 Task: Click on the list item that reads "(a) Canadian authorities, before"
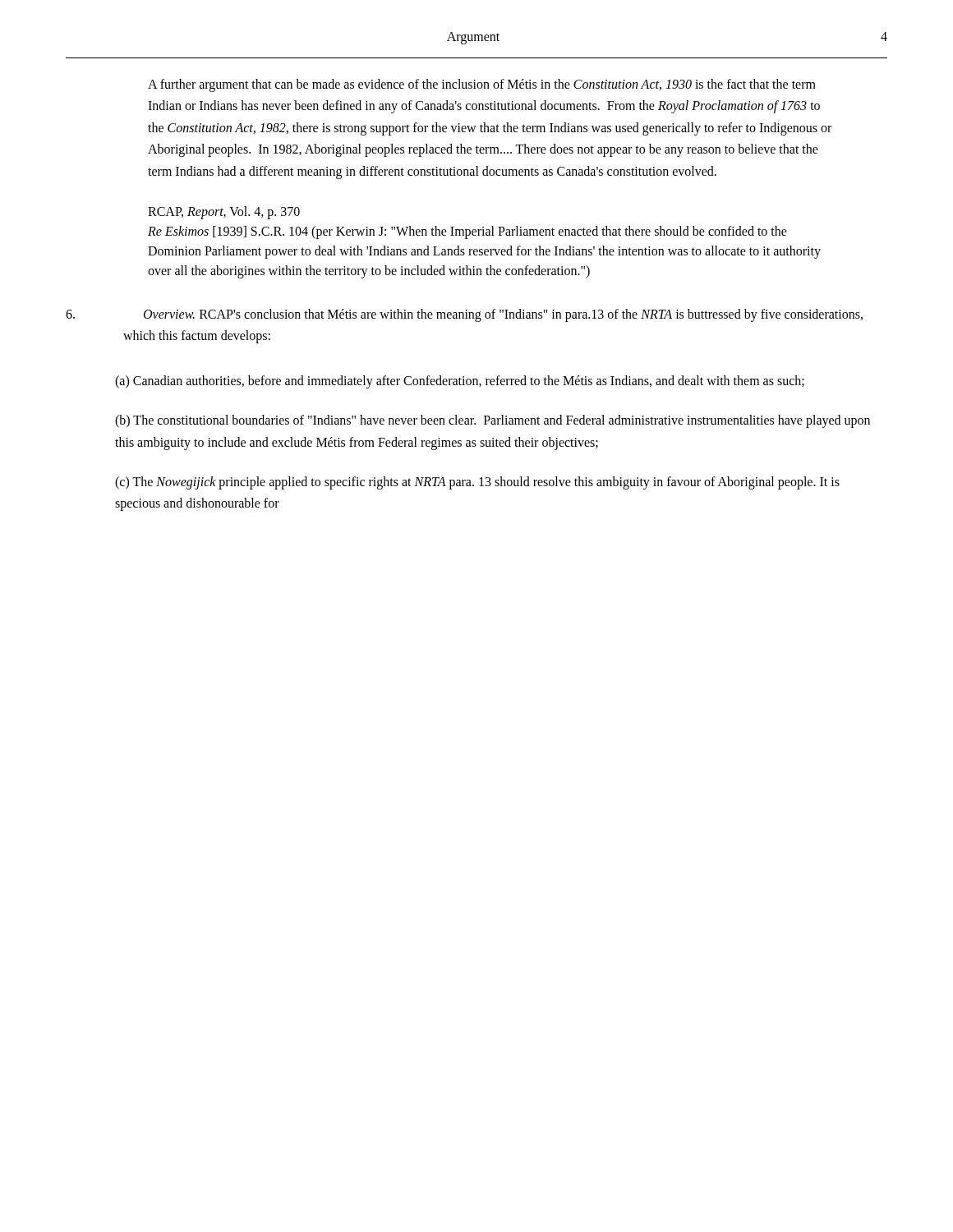460,381
